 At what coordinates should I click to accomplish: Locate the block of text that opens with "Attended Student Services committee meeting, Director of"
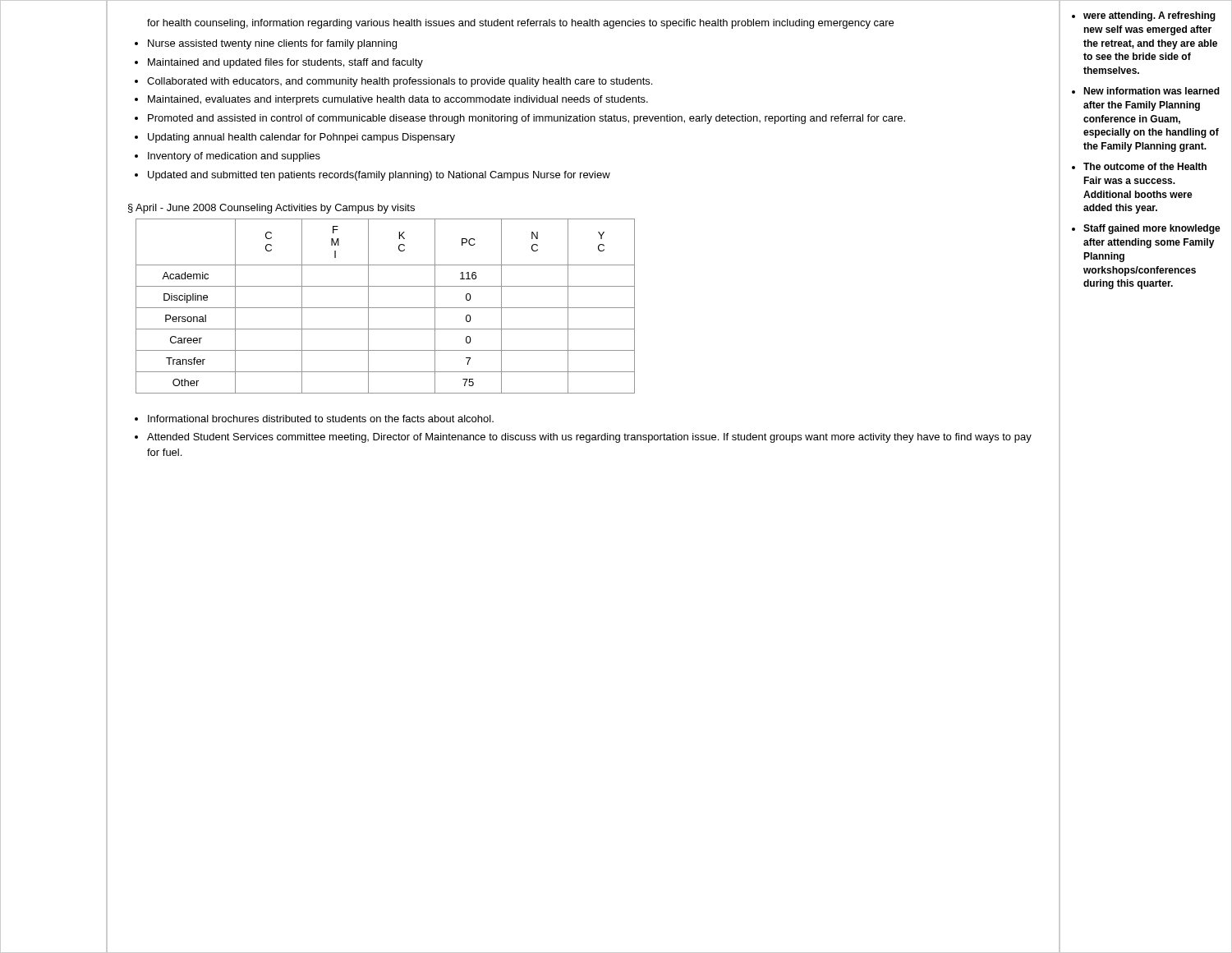point(589,445)
